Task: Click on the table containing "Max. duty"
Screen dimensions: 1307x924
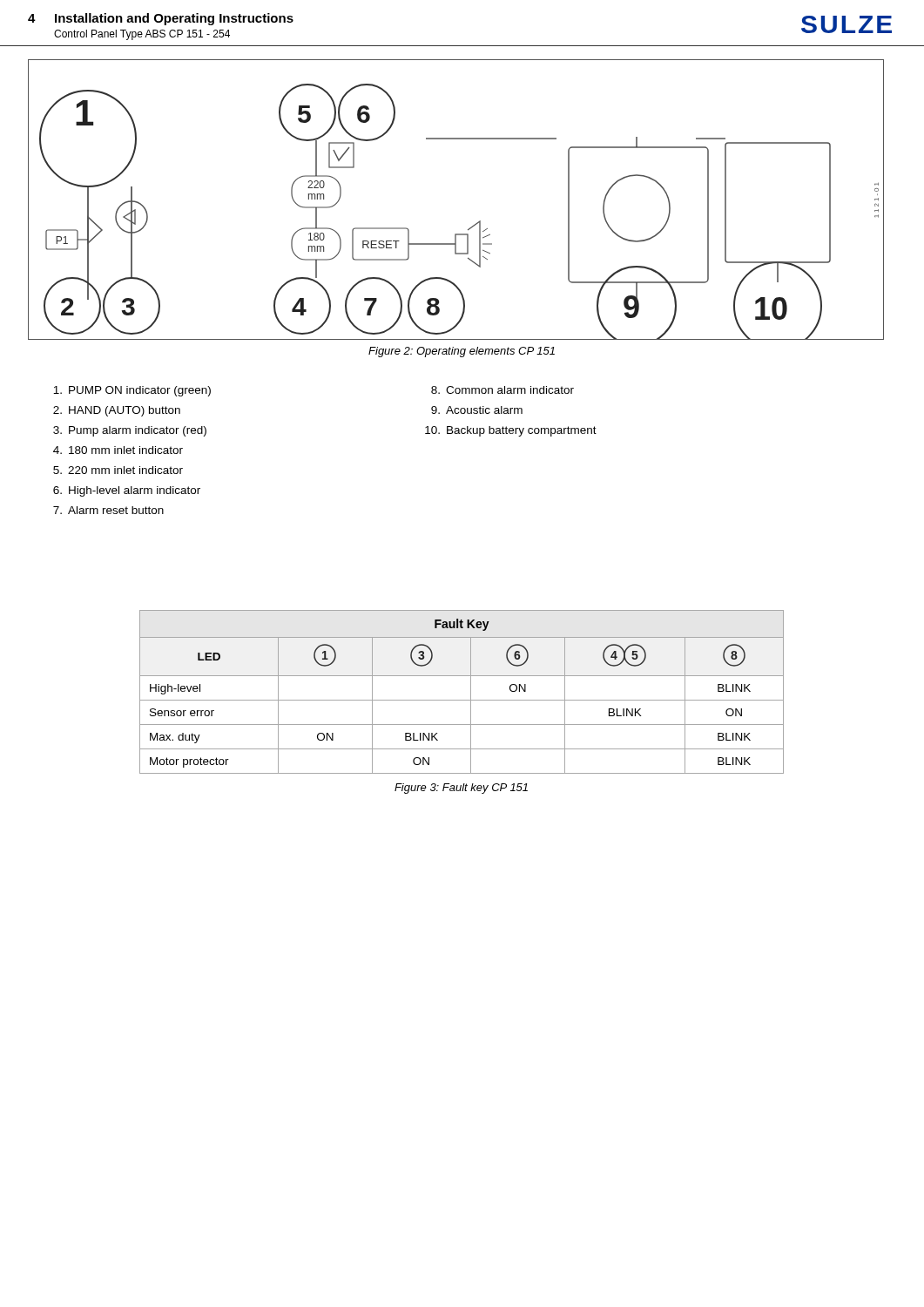Action: click(462, 702)
